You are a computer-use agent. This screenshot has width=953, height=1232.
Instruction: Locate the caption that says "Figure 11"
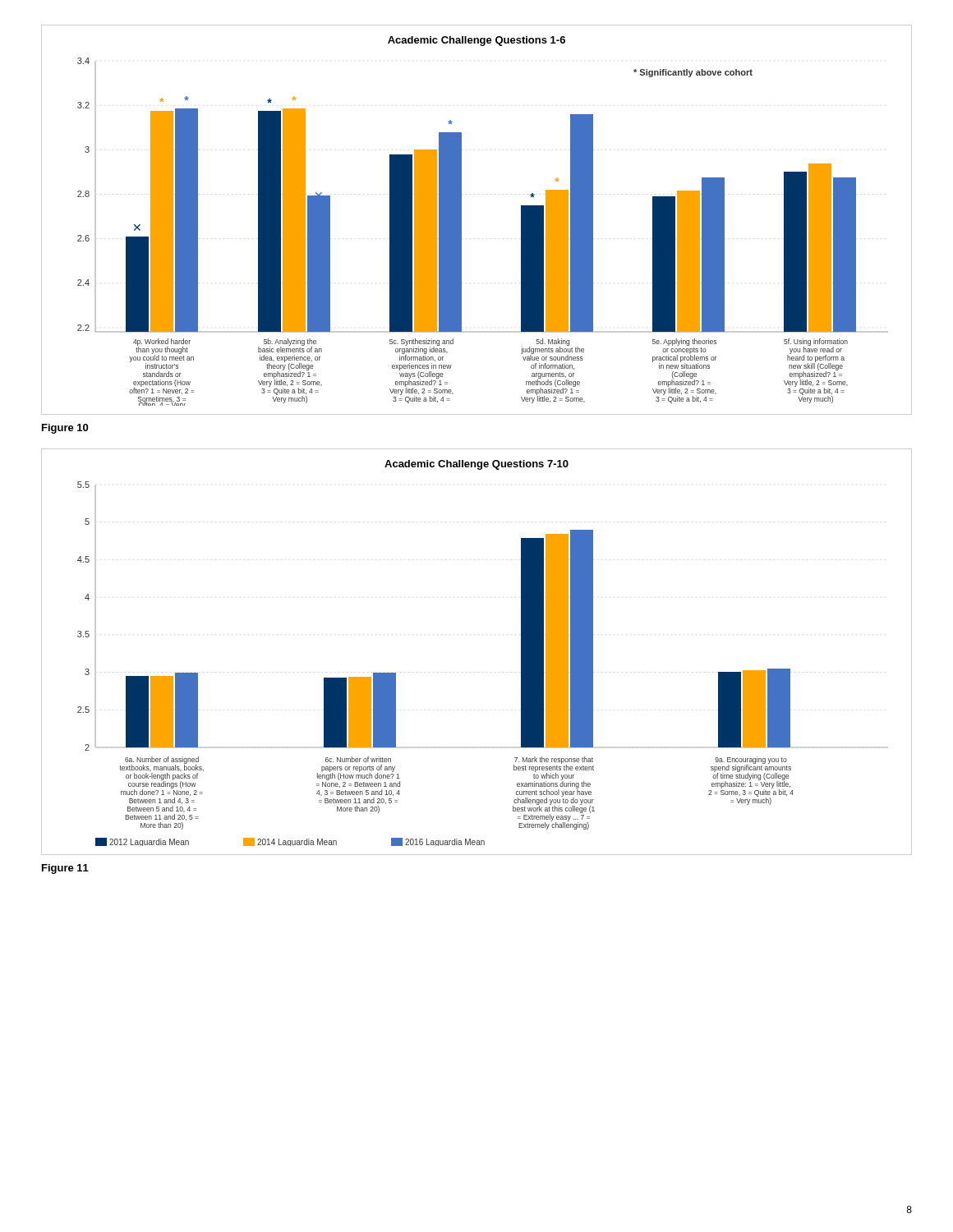(65, 868)
